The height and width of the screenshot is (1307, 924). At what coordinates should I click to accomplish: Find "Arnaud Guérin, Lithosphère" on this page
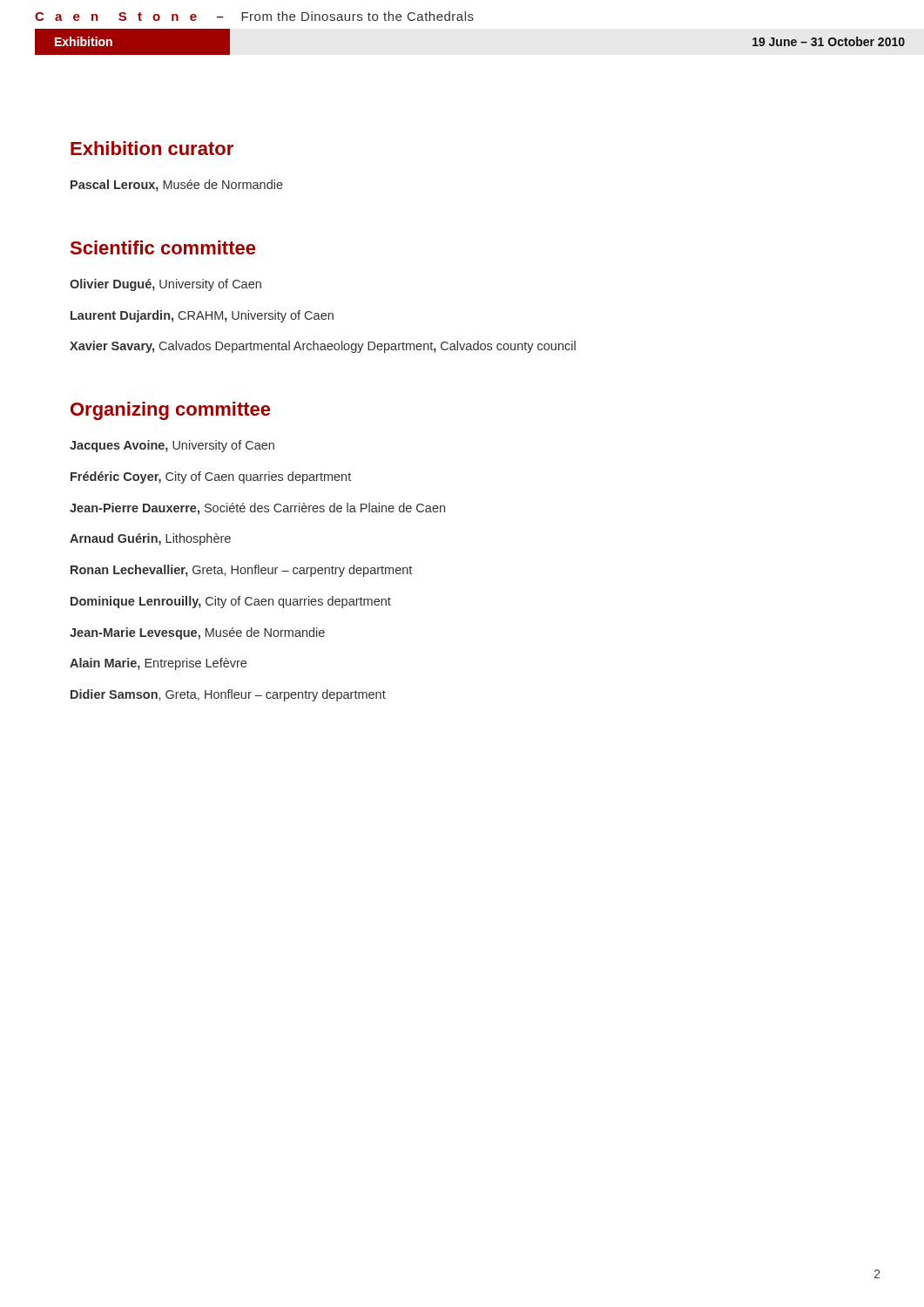tap(150, 539)
